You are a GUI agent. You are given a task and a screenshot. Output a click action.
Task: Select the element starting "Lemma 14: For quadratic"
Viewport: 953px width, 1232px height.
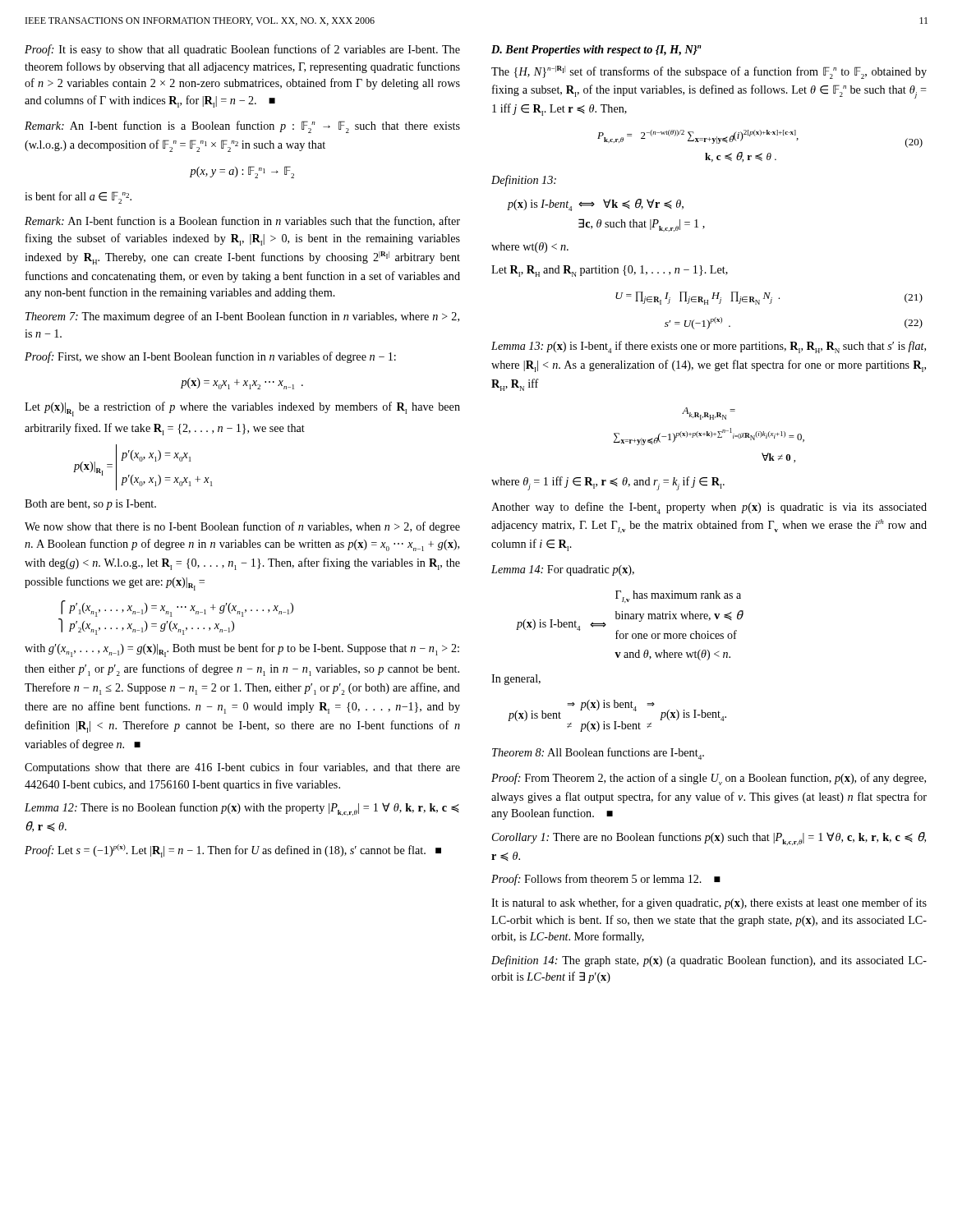(x=709, y=613)
